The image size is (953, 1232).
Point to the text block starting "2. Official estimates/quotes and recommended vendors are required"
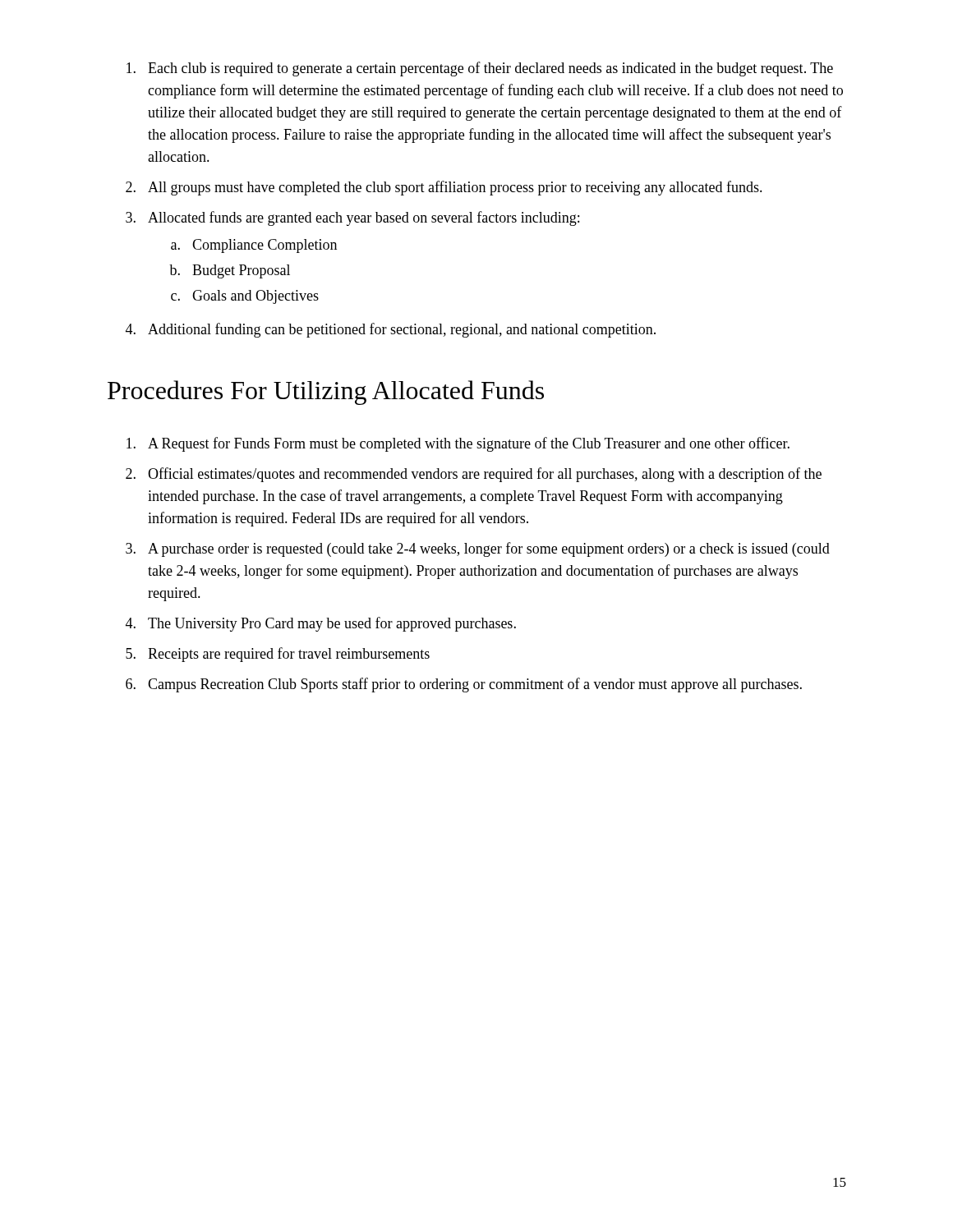tap(476, 496)
